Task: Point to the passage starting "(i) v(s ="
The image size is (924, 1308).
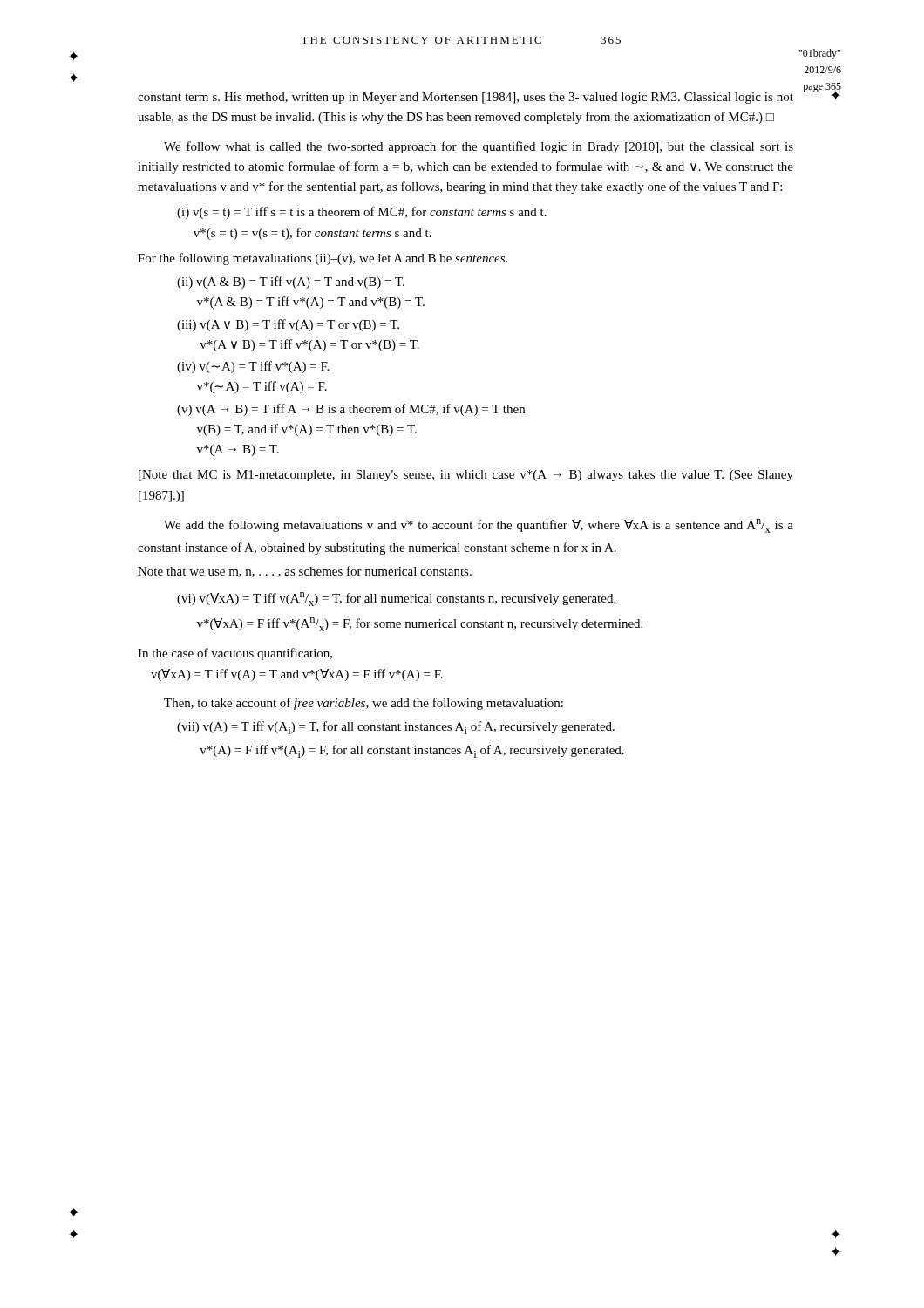Action: tap(362, 222)
